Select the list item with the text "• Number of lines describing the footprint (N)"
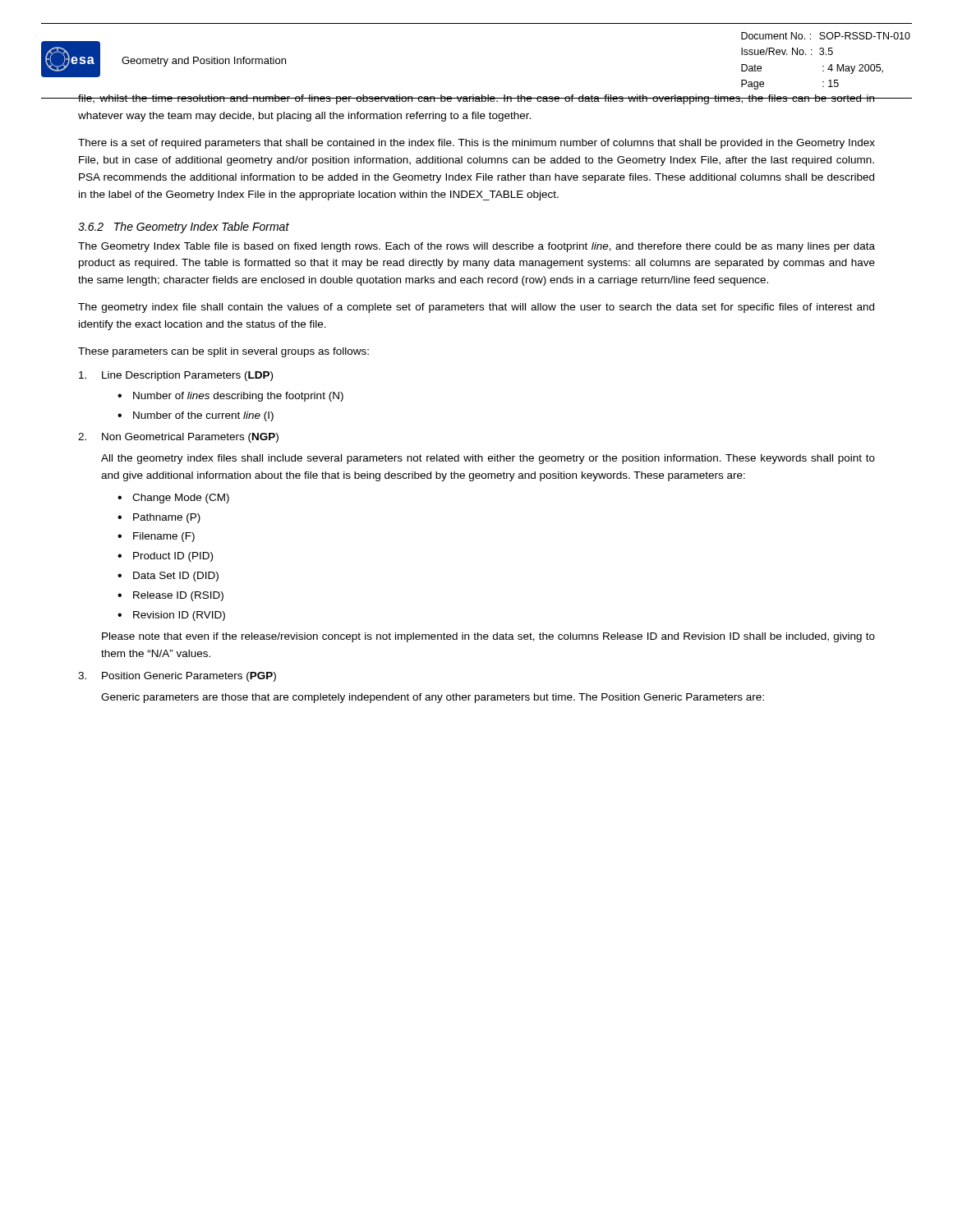Image resolution: width=953 pixels, height=1232 pixels. point(231,396)
